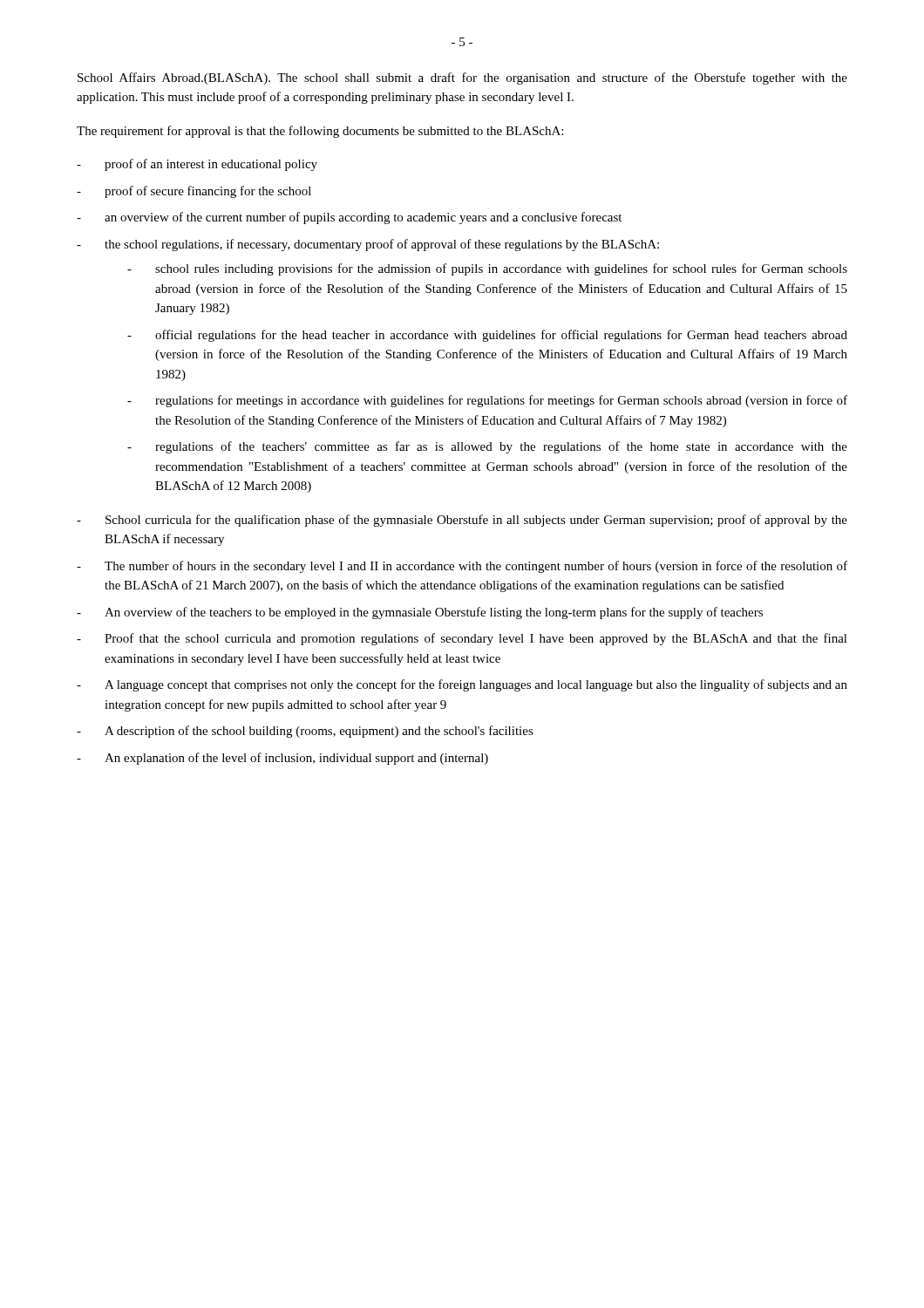Navigate to the text starting "The requirement for approval is"
Image resolution: width=924 pixels, height=1308 pixels.
coord(321,131)
